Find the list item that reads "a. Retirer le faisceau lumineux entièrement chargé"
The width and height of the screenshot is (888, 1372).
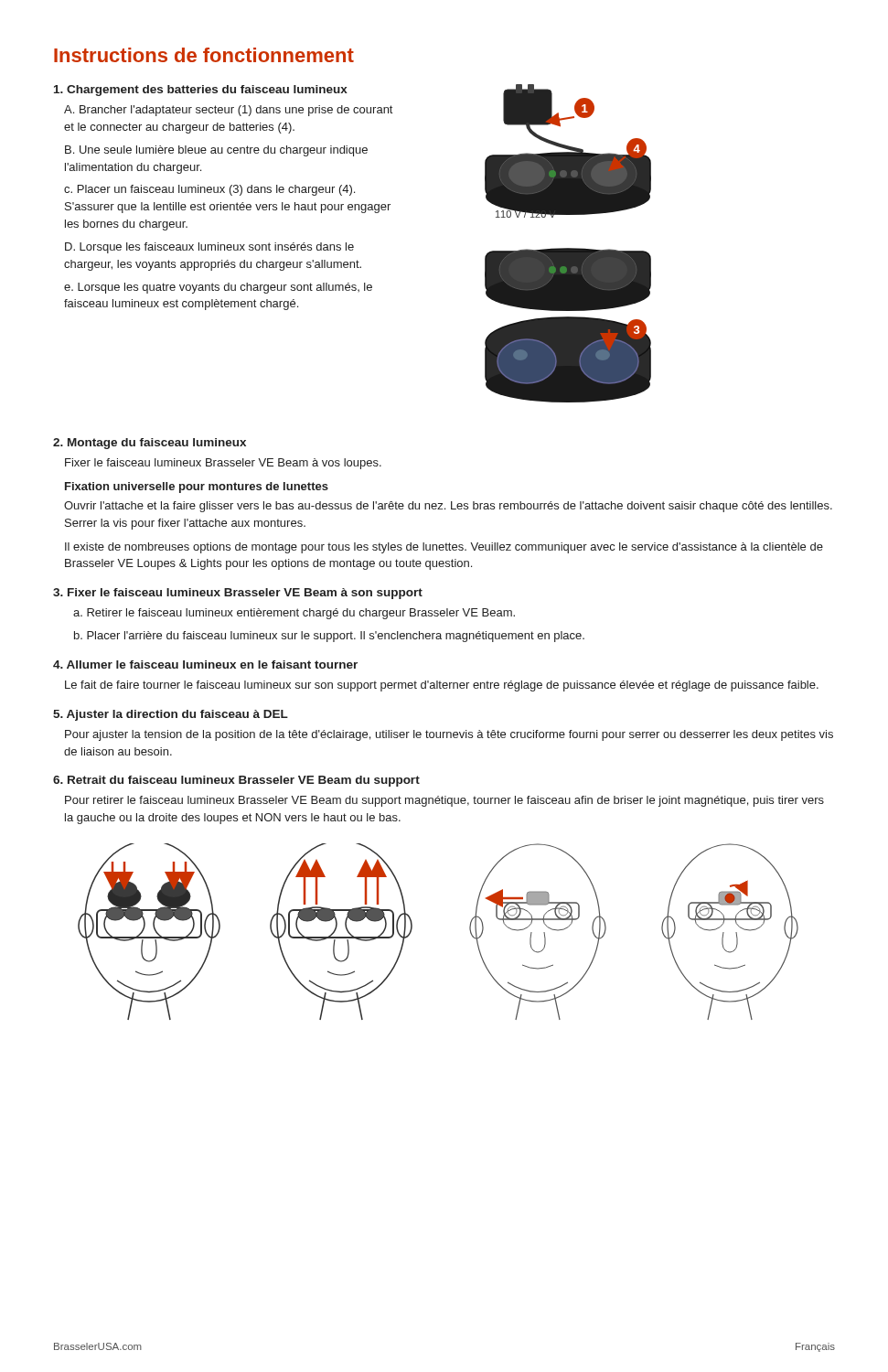point(295,613)
